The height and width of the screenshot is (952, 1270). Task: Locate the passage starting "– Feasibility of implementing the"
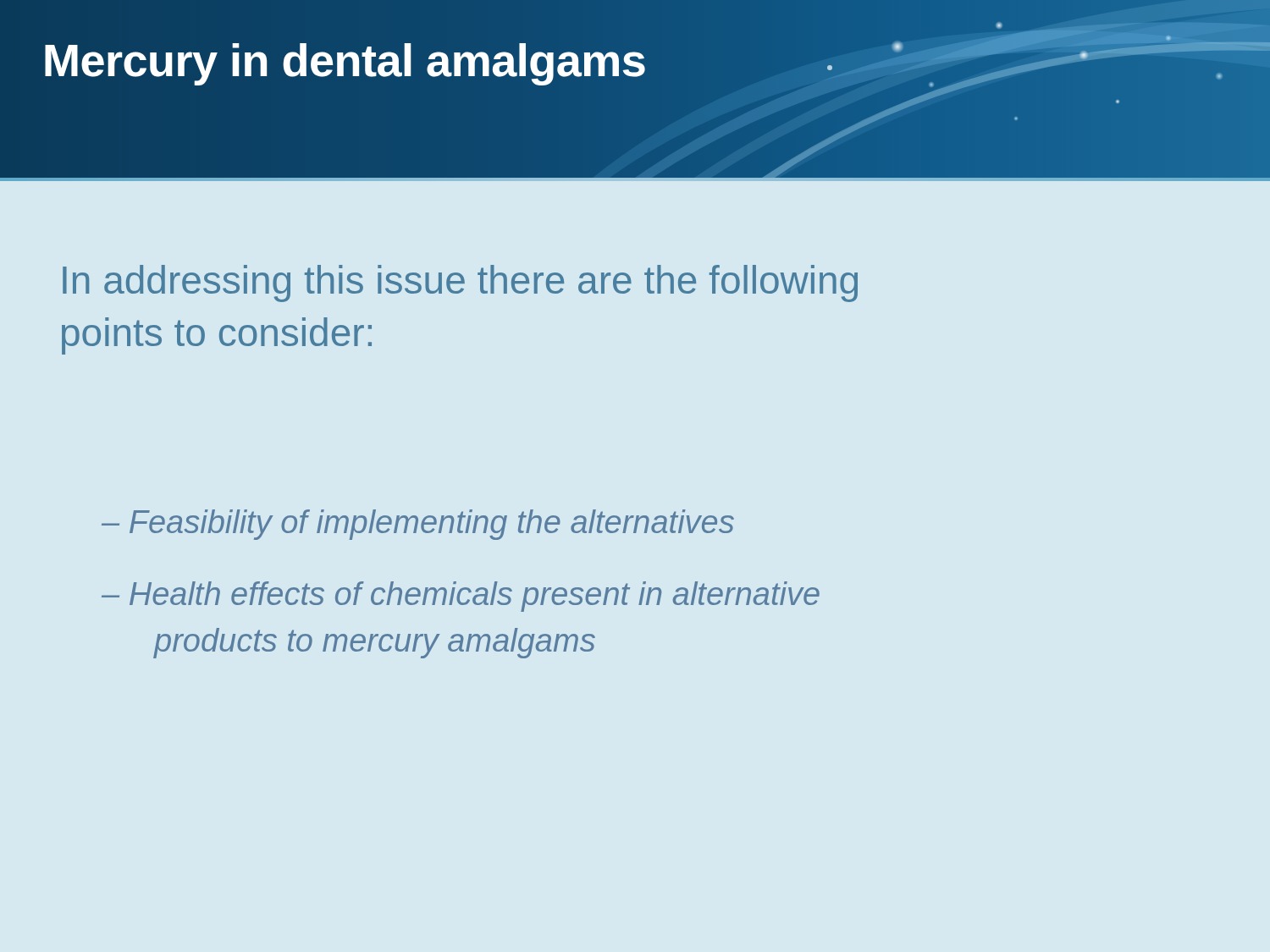click(x=643, y=523)
